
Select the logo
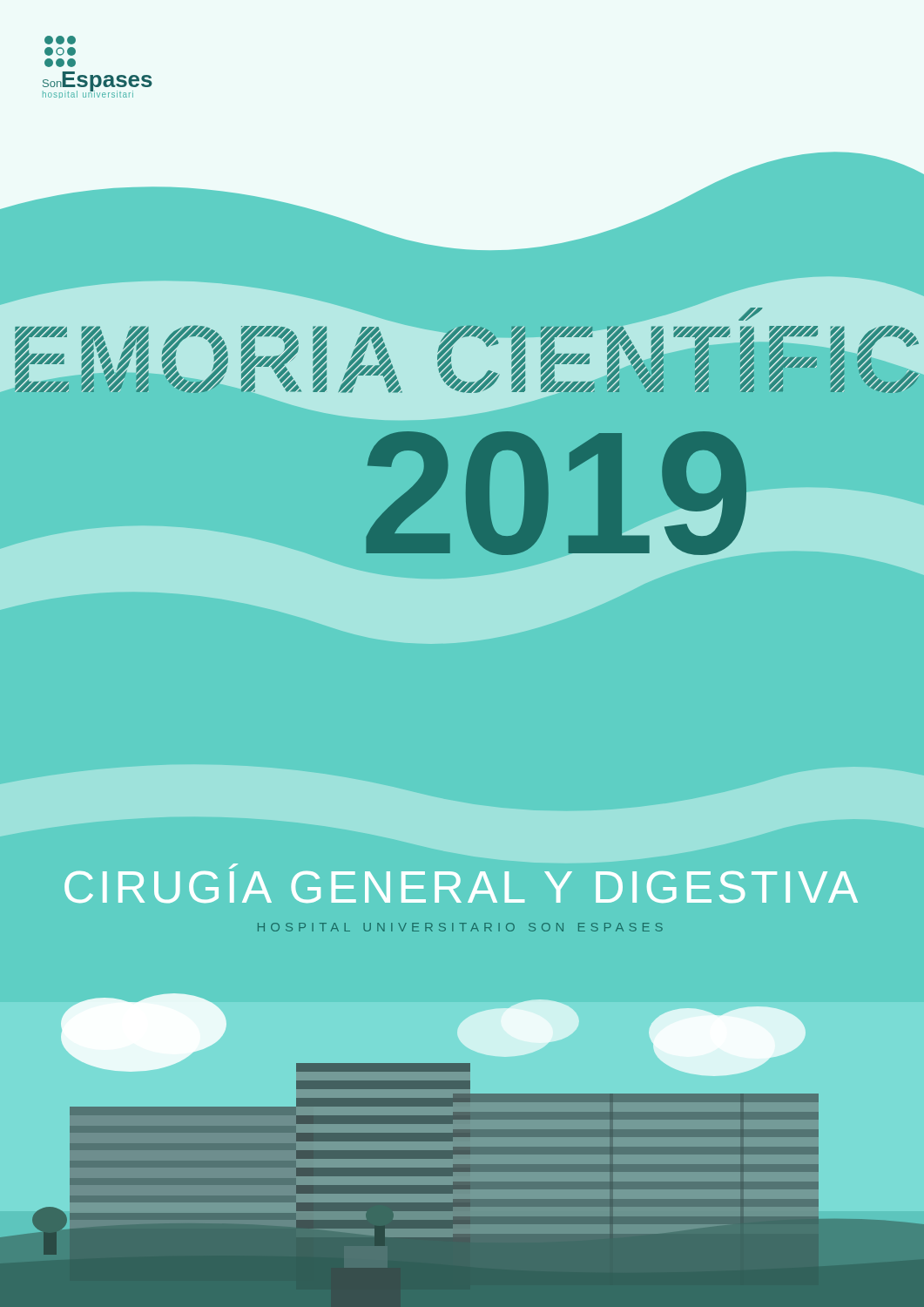pyautogui.click(x=125, y=68)
